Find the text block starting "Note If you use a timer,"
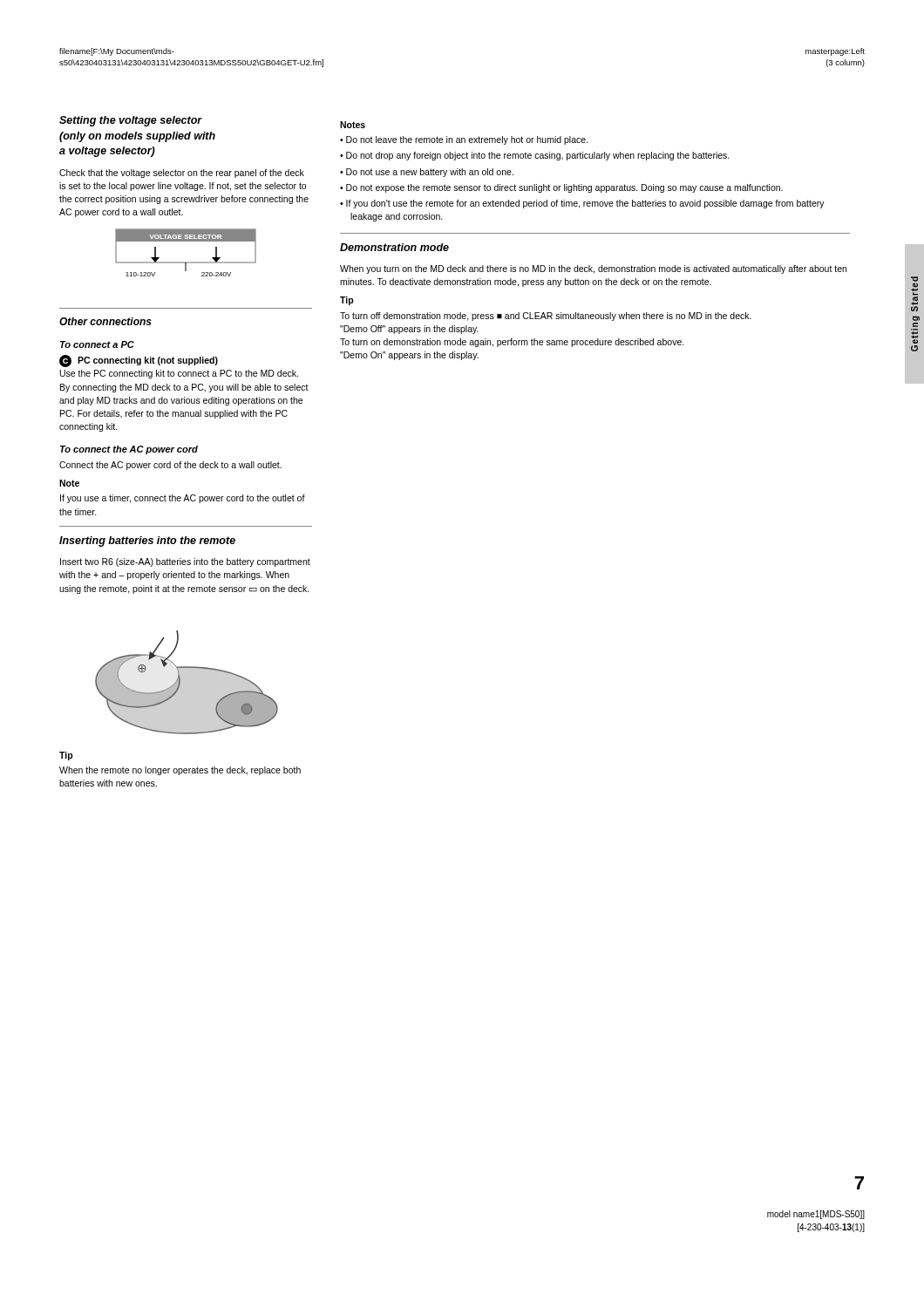Viewport: 924px width, 1308px height. click(186, 497)
